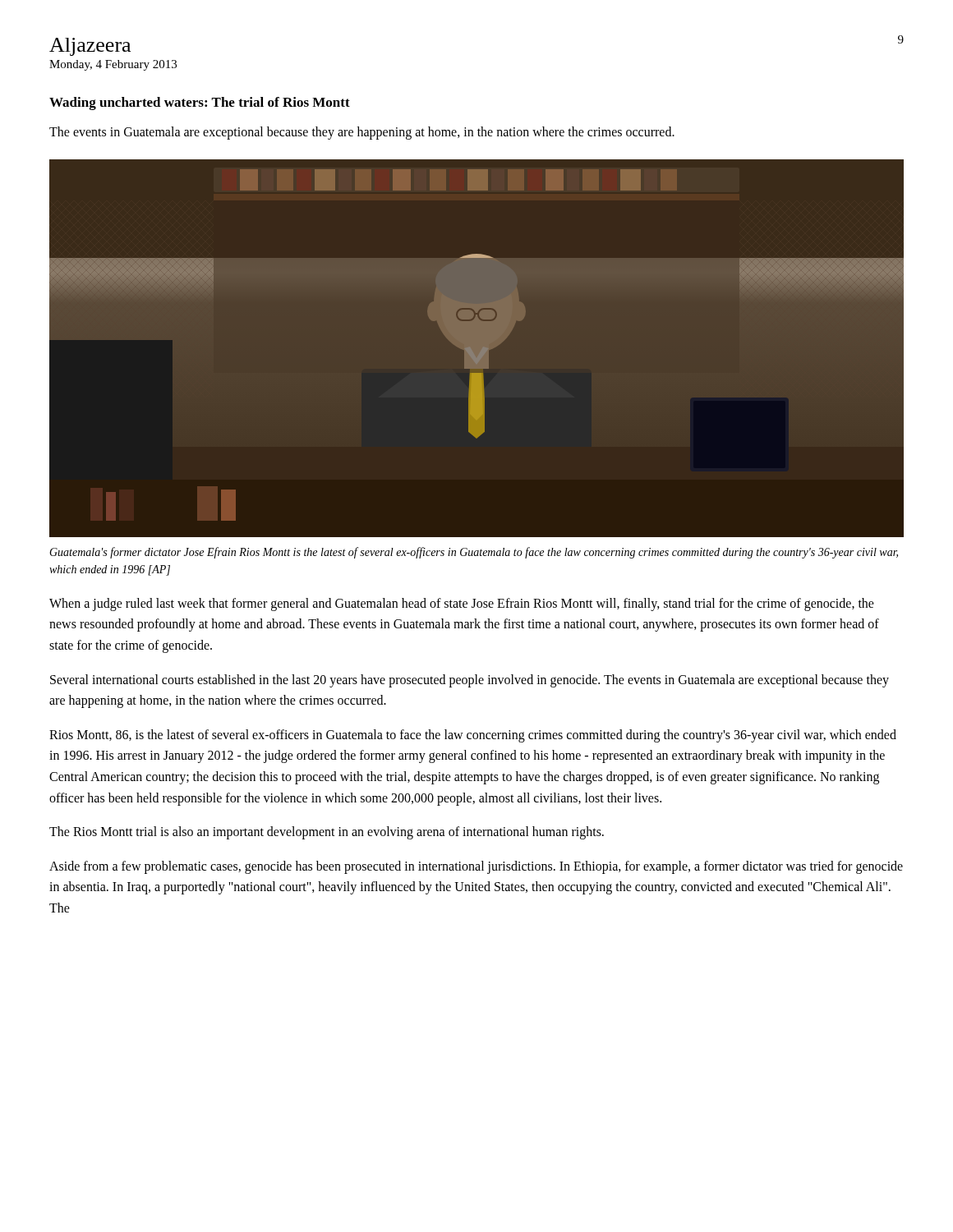The height and width of the screenshot is (1232, 953).
Task: Locate the text block containing "Several international courts"
Action: [469, 690]
